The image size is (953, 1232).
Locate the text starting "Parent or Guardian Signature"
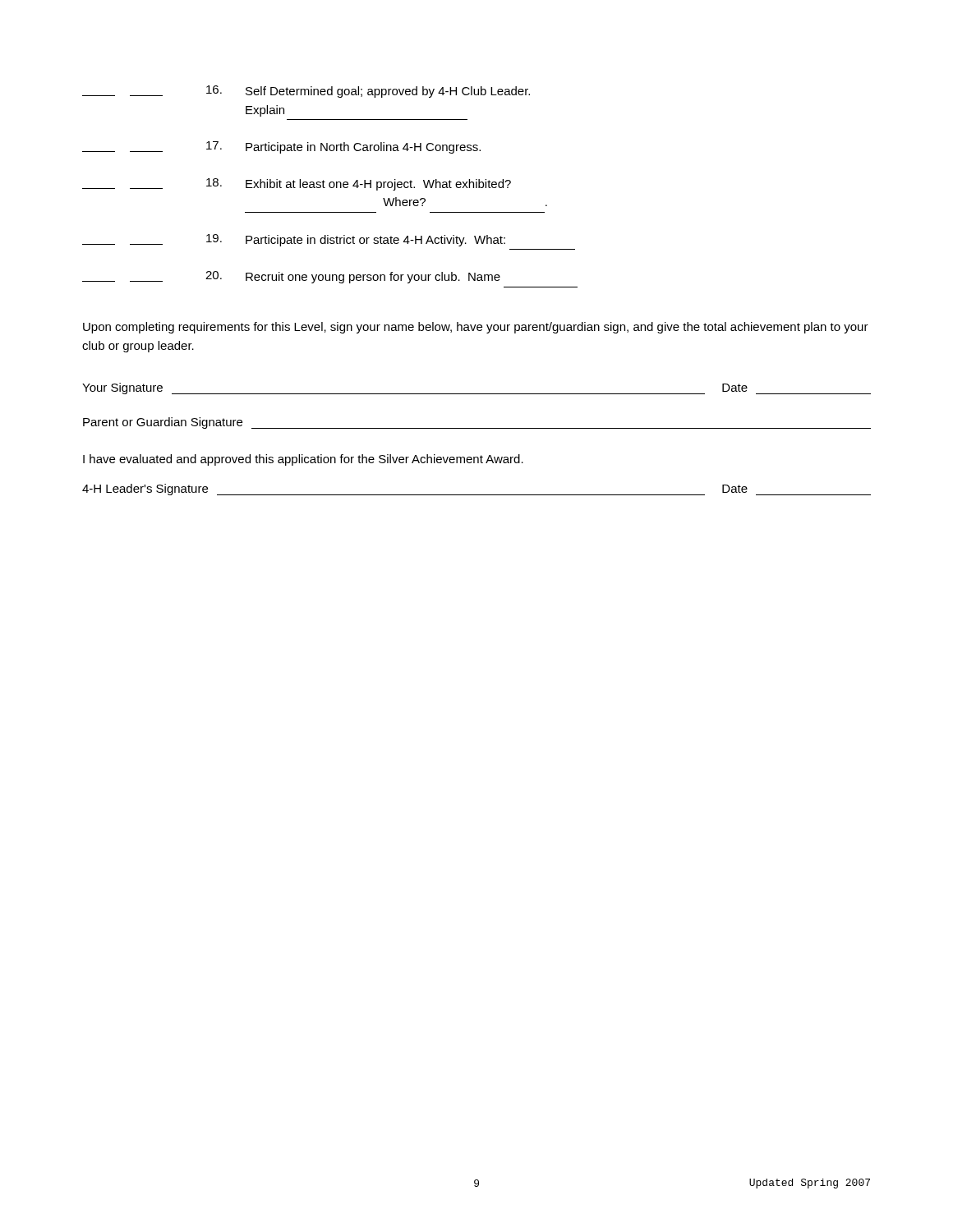pyautogui.click(x=476, y=421)
